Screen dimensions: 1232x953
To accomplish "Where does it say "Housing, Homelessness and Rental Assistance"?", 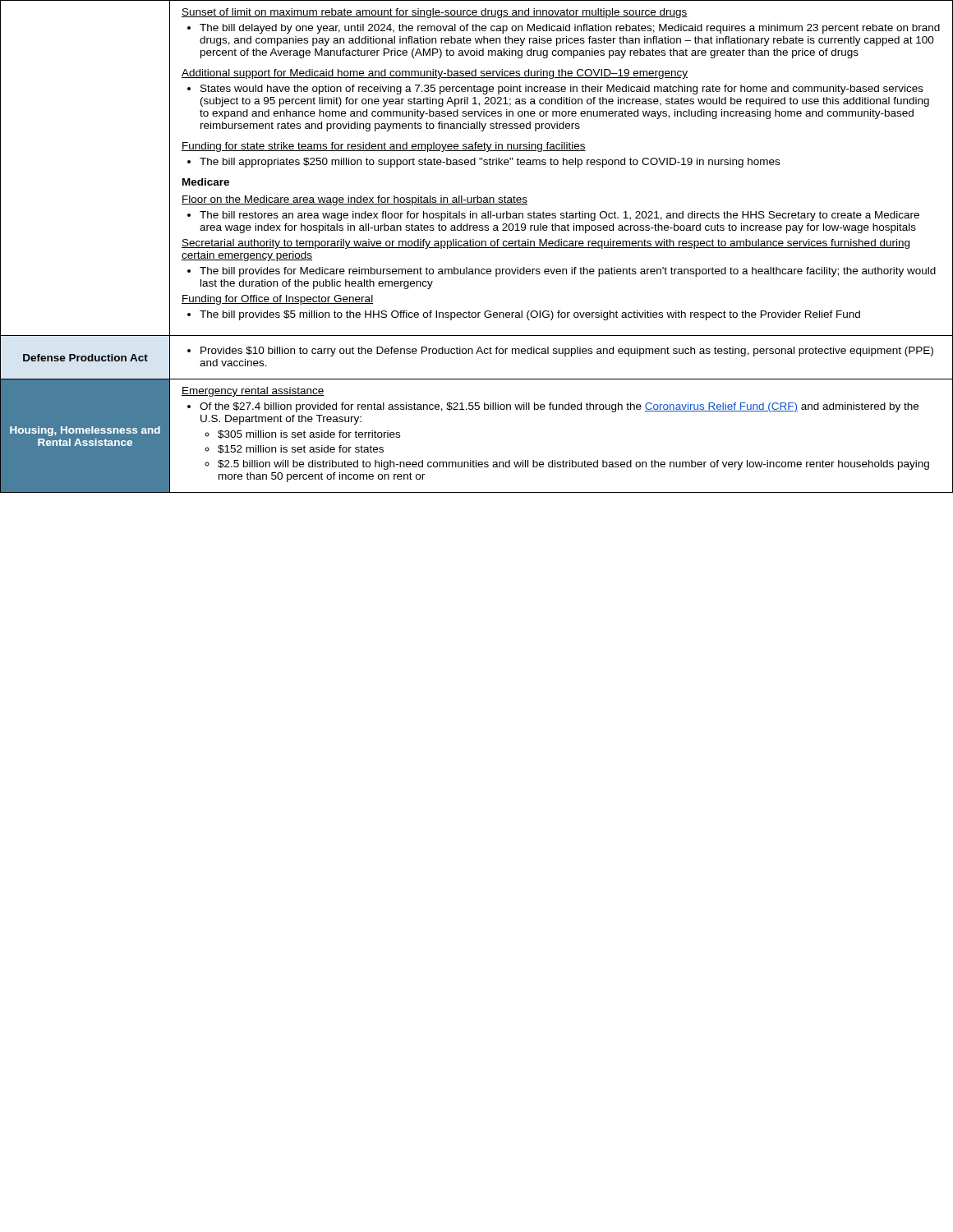I will click(85, 436).
